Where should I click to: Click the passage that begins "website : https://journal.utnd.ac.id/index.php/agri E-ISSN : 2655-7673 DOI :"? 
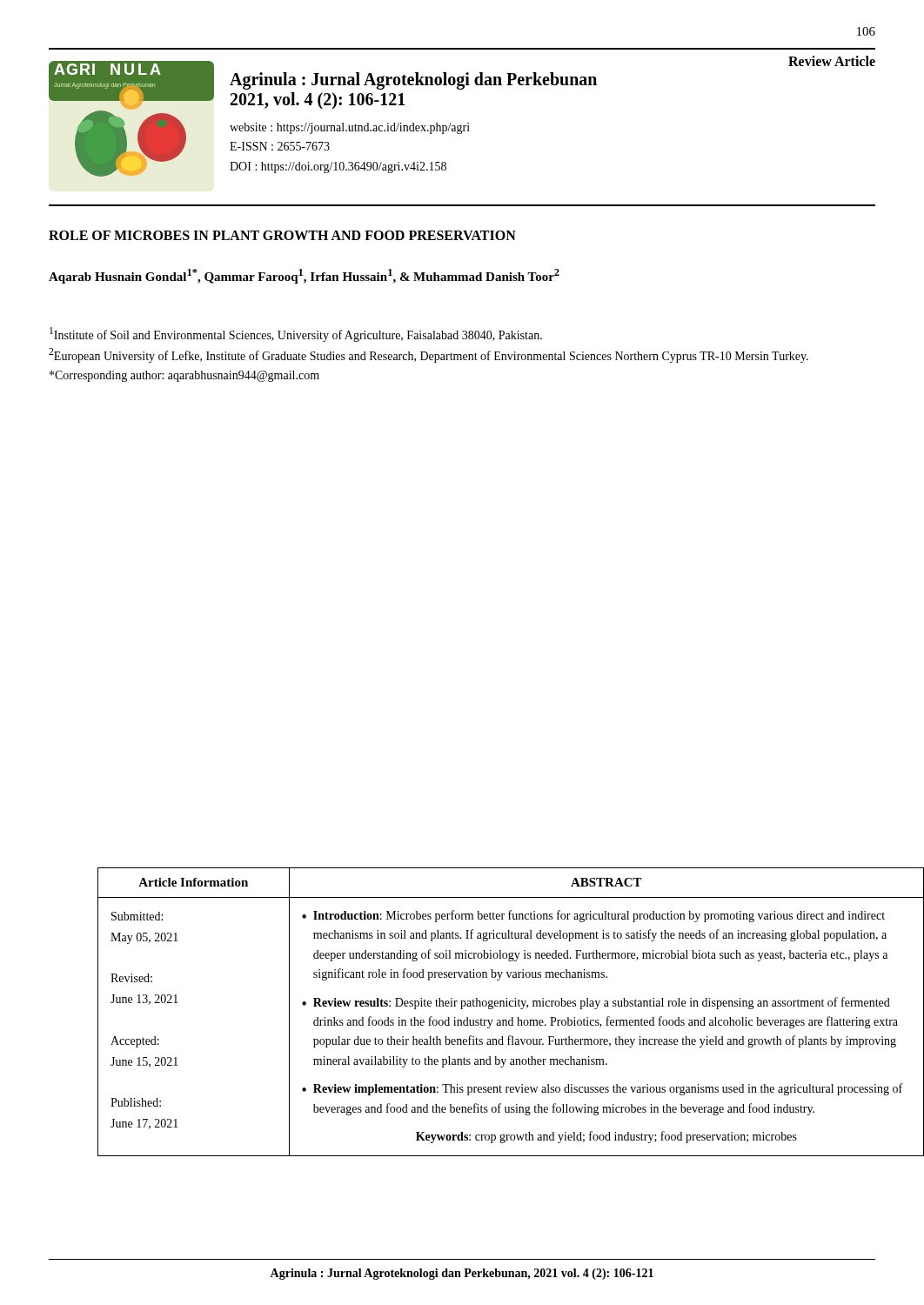(x=350, y=128)
